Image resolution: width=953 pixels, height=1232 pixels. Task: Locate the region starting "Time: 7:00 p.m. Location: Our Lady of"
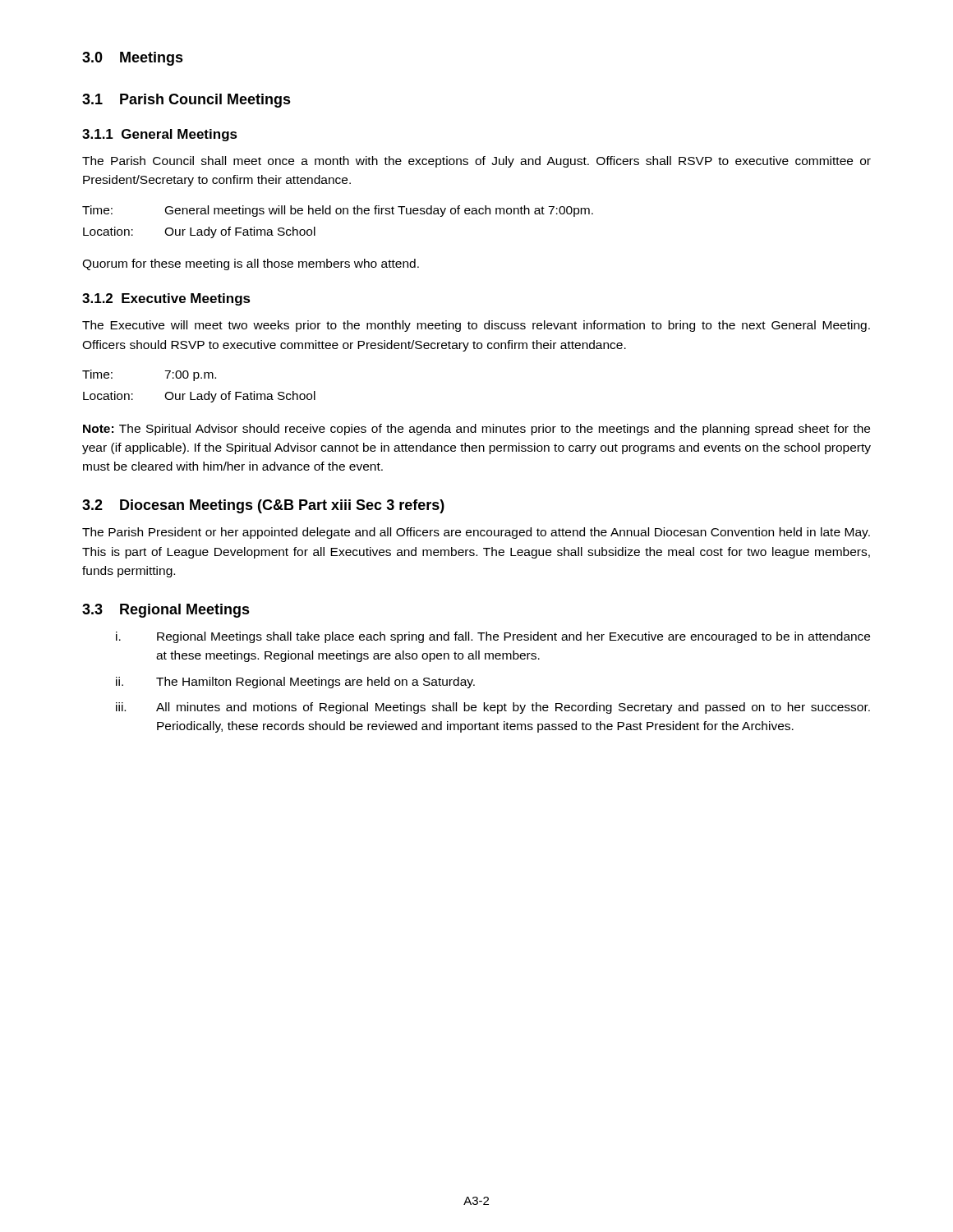click(x=97, y=375)
